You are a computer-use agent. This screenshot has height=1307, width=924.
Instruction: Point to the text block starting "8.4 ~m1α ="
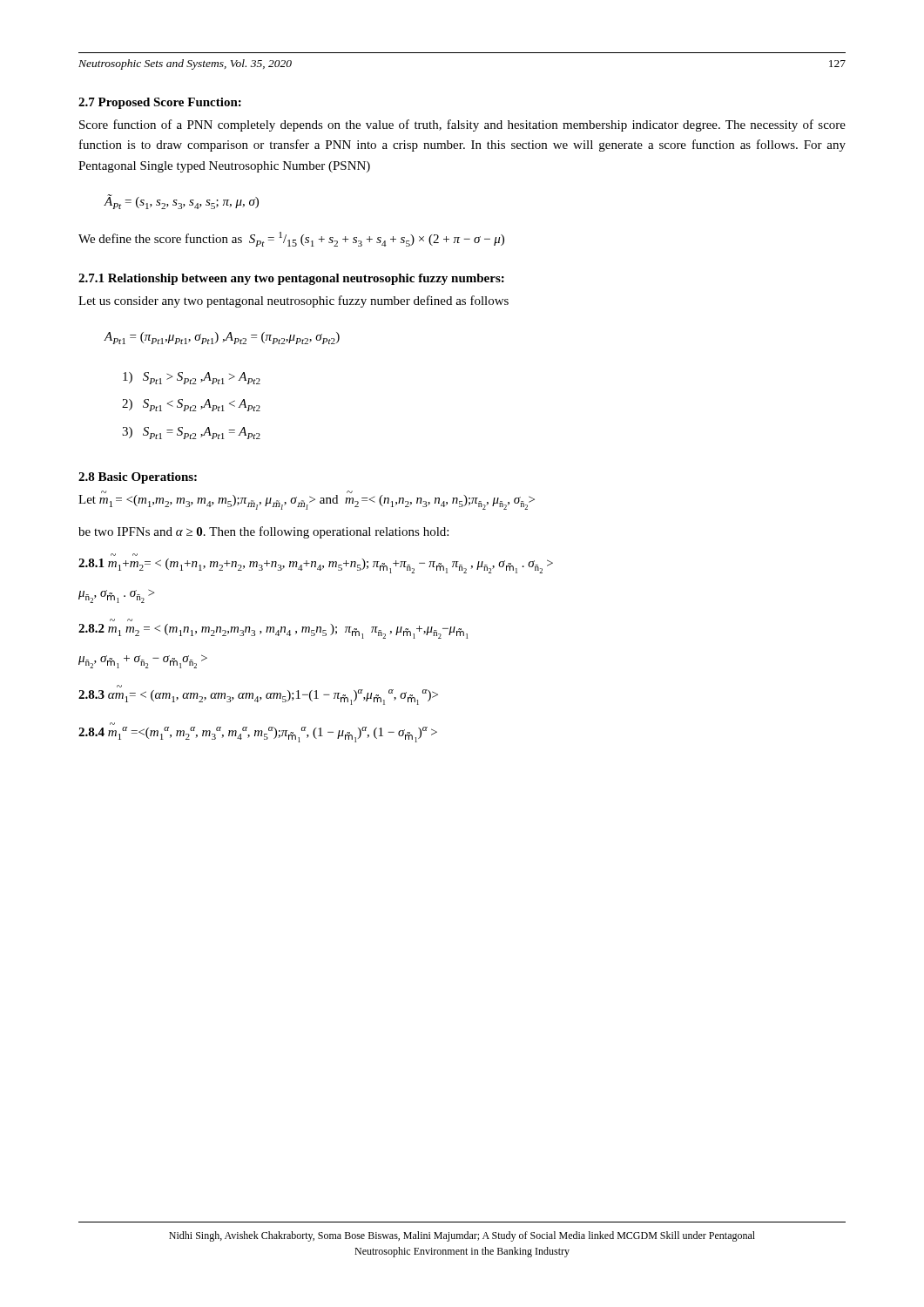258,731
